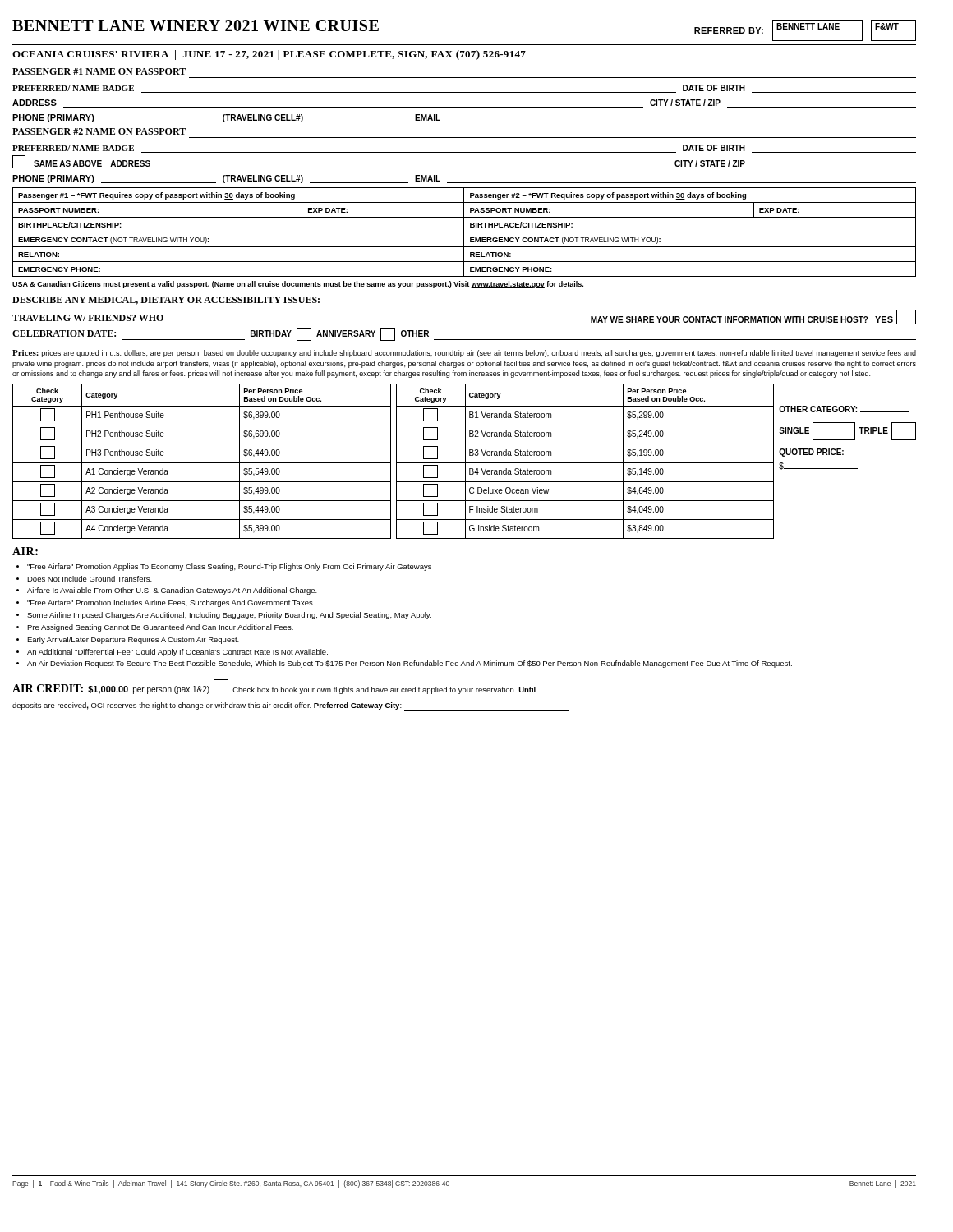
Task: Click the title that begins "Oceania Cruises' Riviera | June 17"
Action: 269,54
